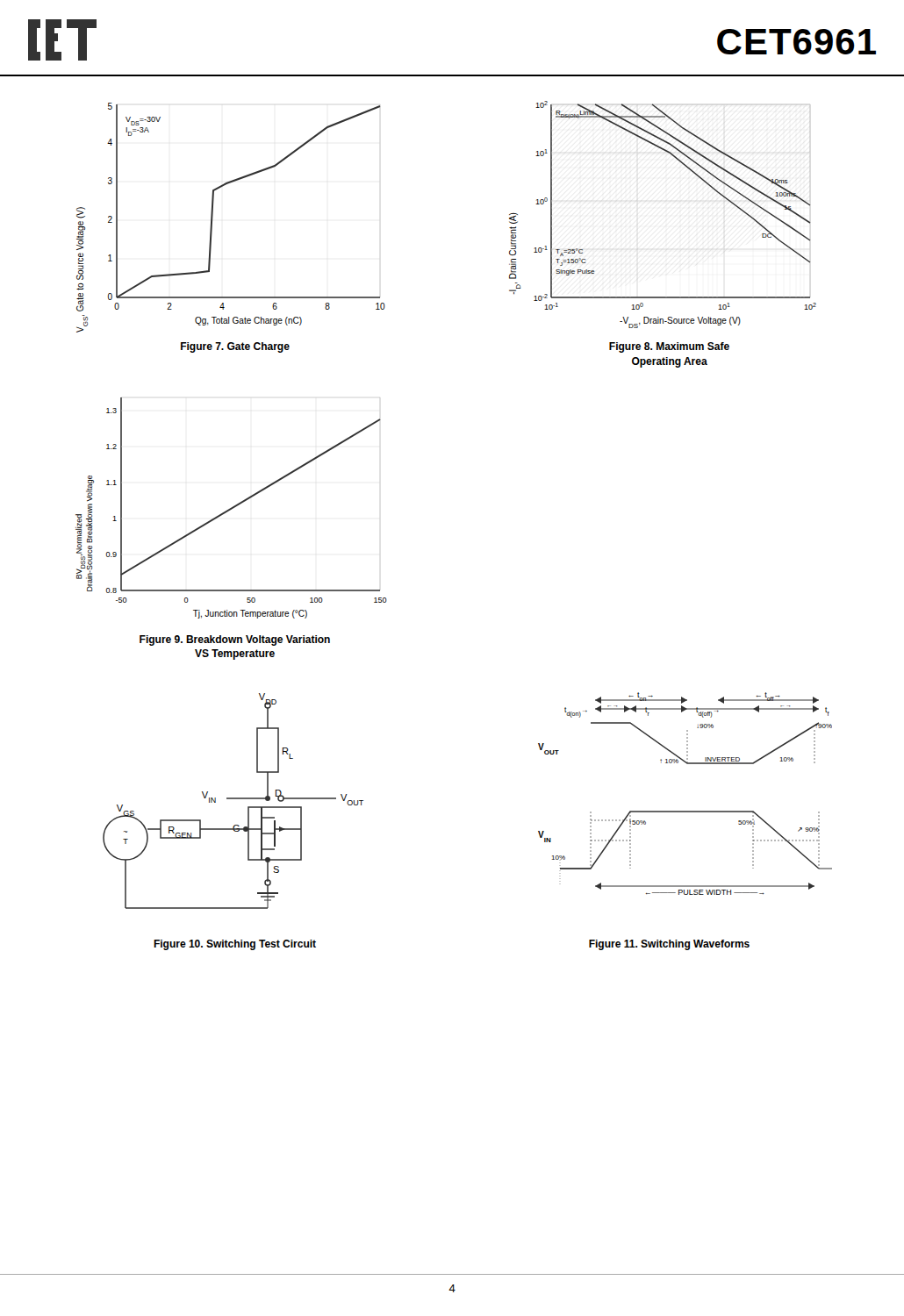Viewport: 904px width, 1316px height.
Task: Point to the text block starting "Figure 11. Switching Waveforms"
Action: [x=669, y=944]
